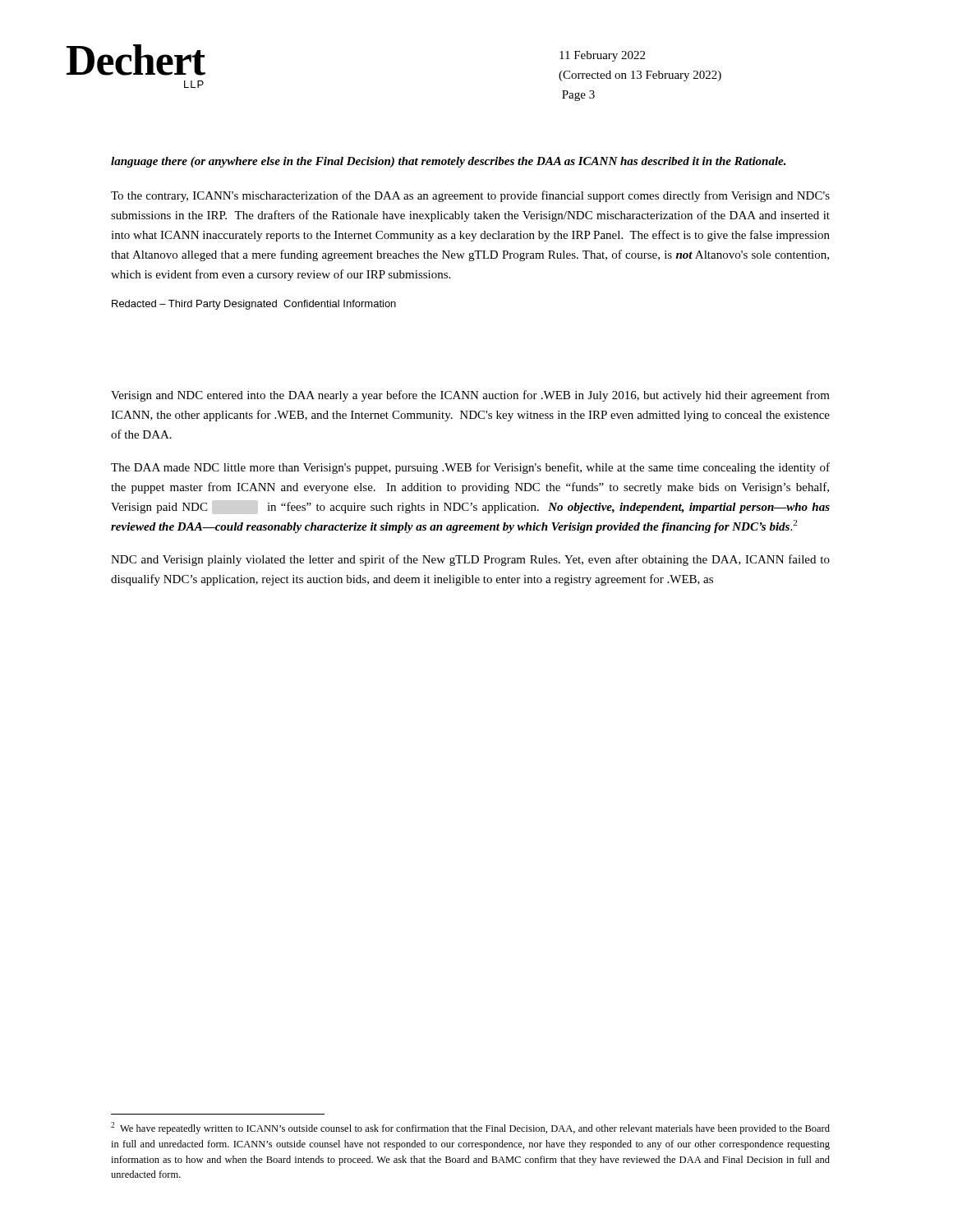953x1232 pixels.
Task: Click on the text block starting "The DAA made"
Action: [470, 497]
